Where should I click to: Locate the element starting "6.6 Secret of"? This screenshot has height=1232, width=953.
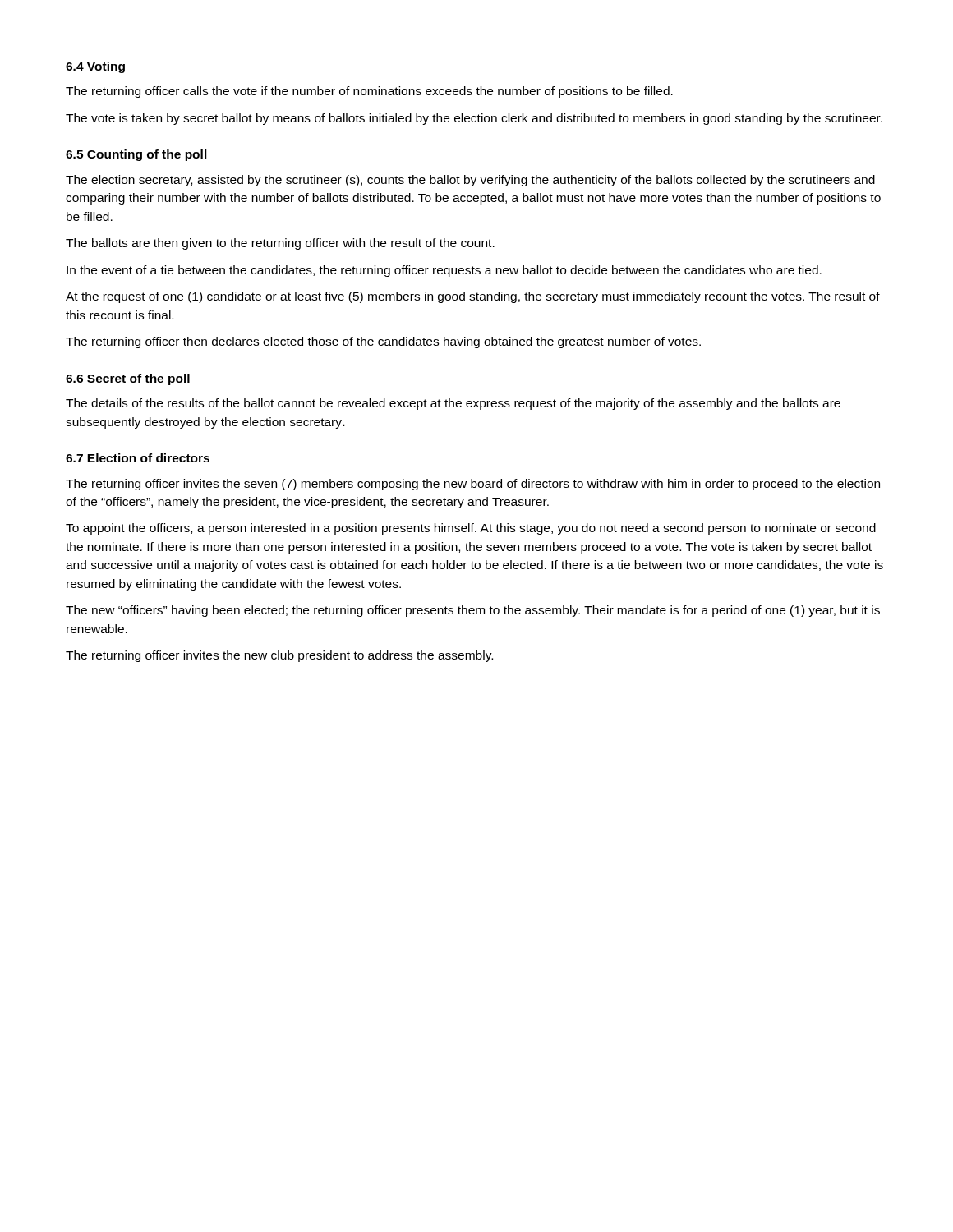128,378
